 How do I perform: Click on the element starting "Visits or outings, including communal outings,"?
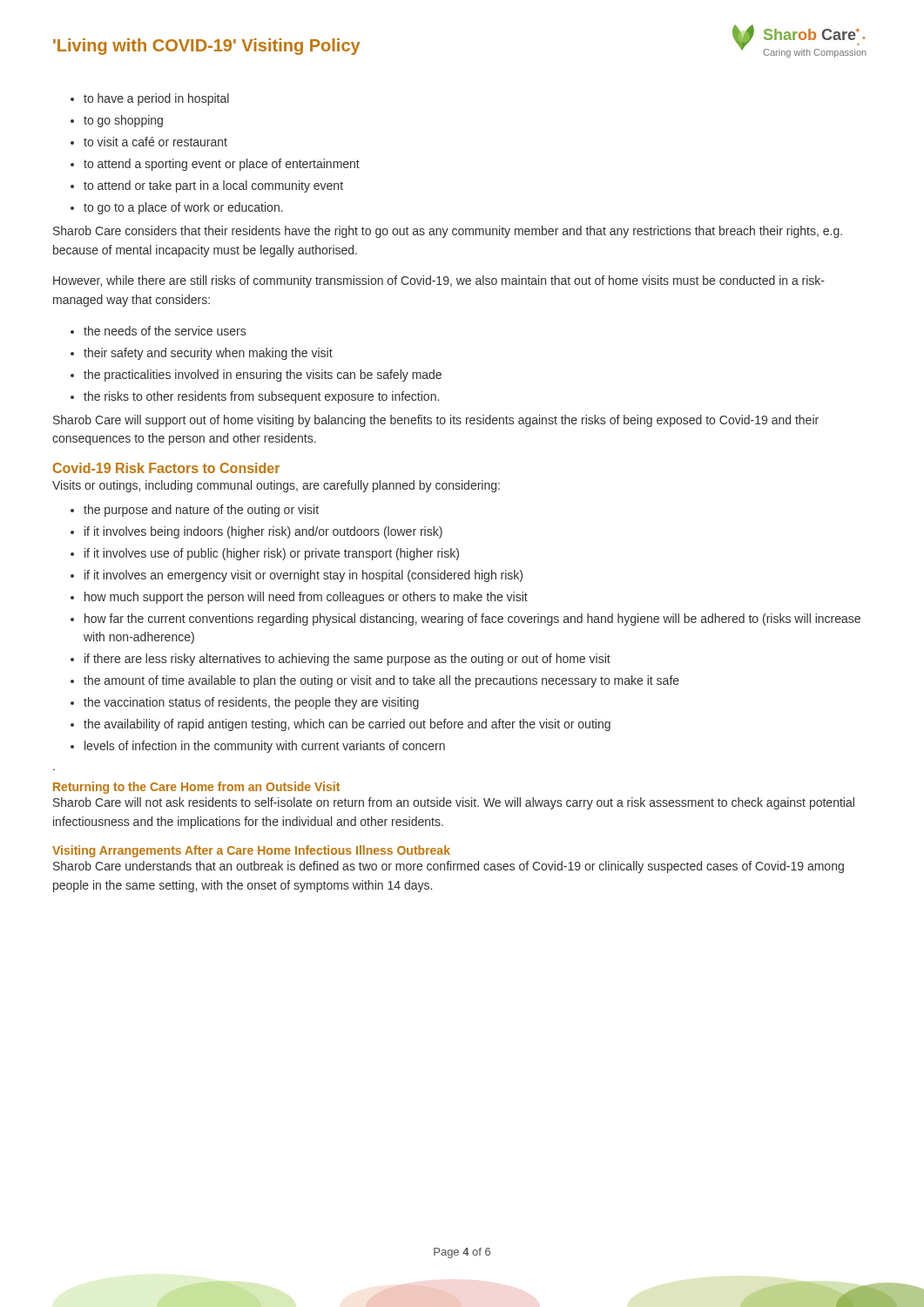click(277, 485)
